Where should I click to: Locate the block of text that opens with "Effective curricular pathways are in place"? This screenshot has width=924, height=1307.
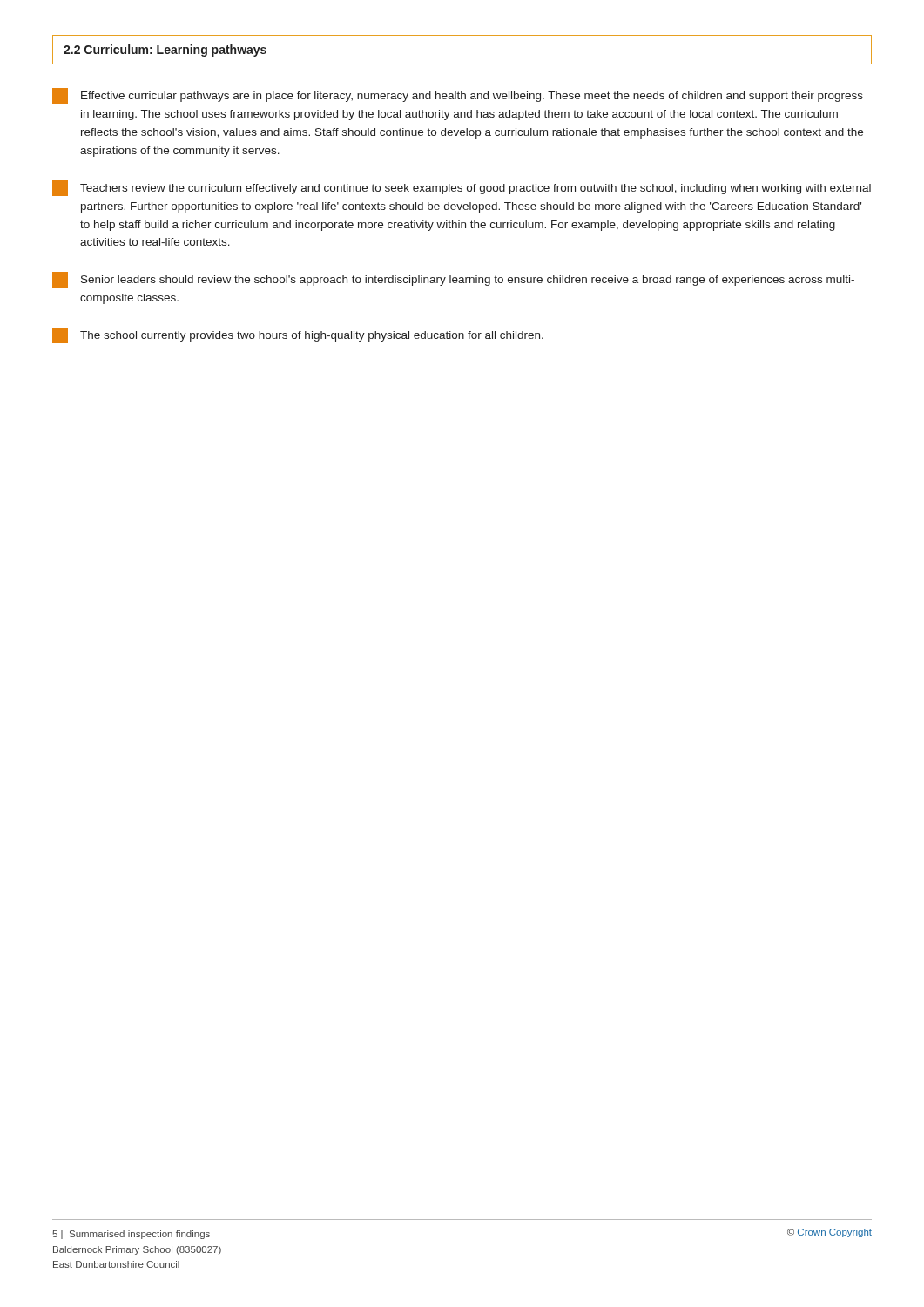[462, 124]
